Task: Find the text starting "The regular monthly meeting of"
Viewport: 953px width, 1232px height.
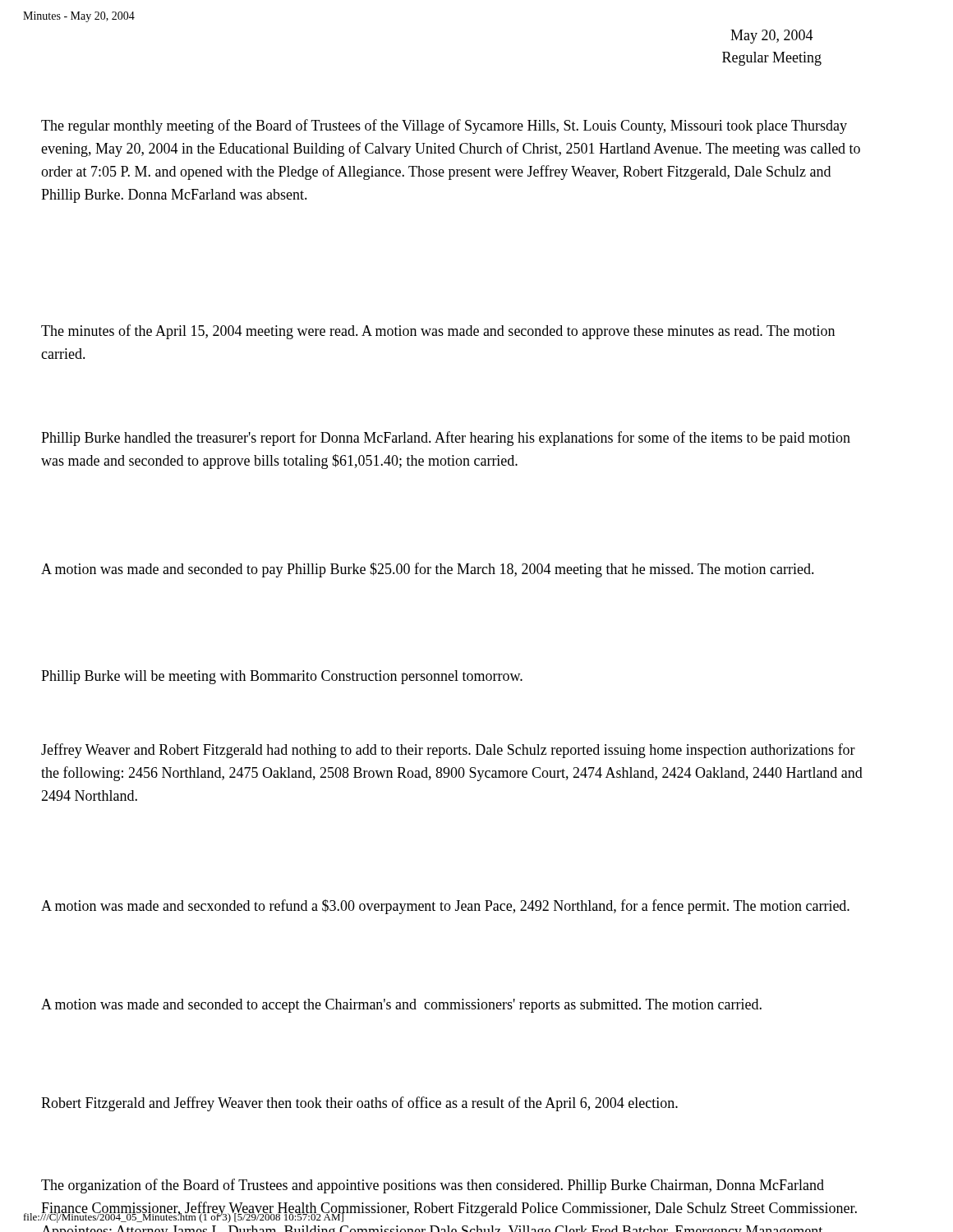Action: [x=451, y=160]
